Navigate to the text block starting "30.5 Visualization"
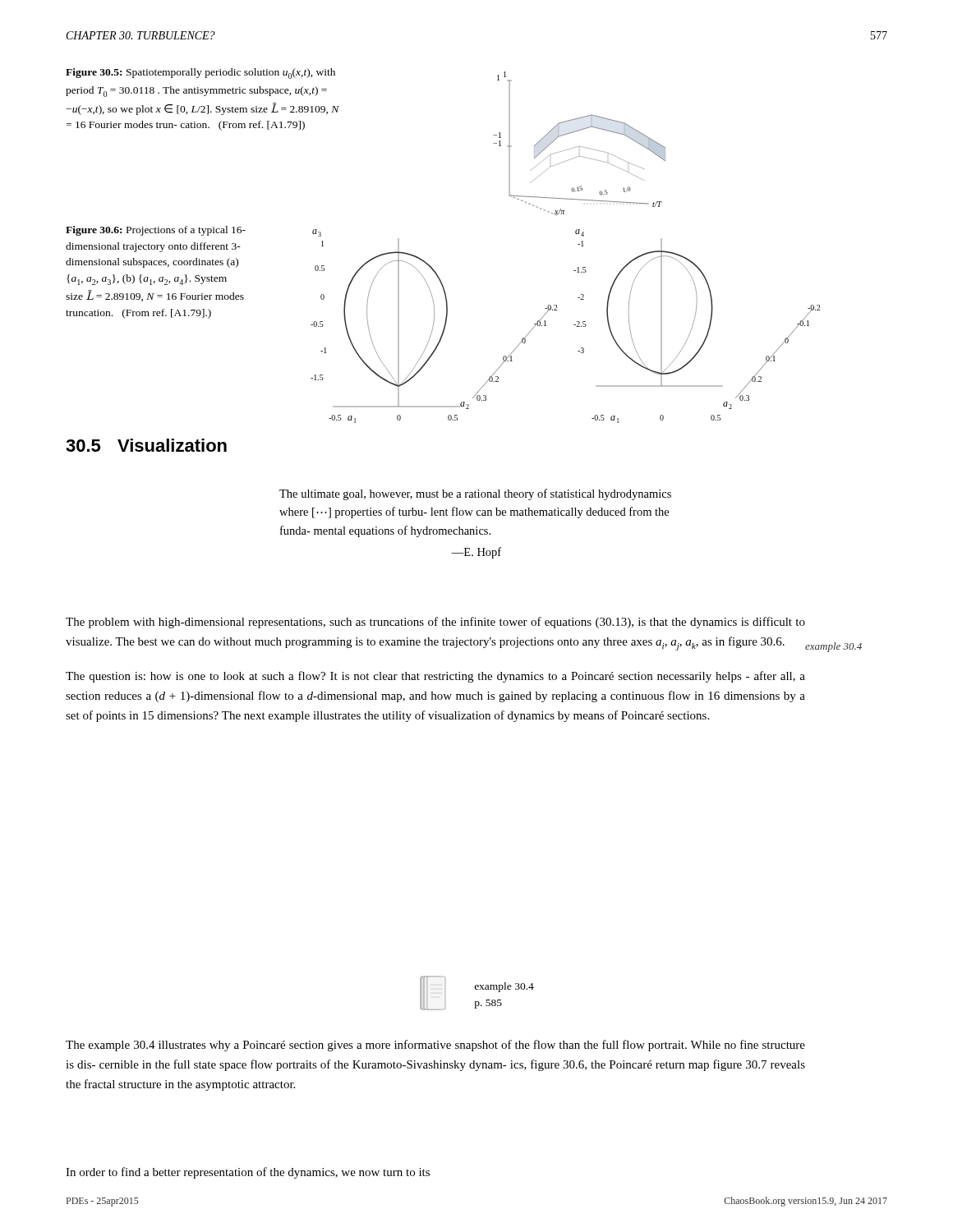This screenshot has width=953, height=1232. [x=147, y=446]
